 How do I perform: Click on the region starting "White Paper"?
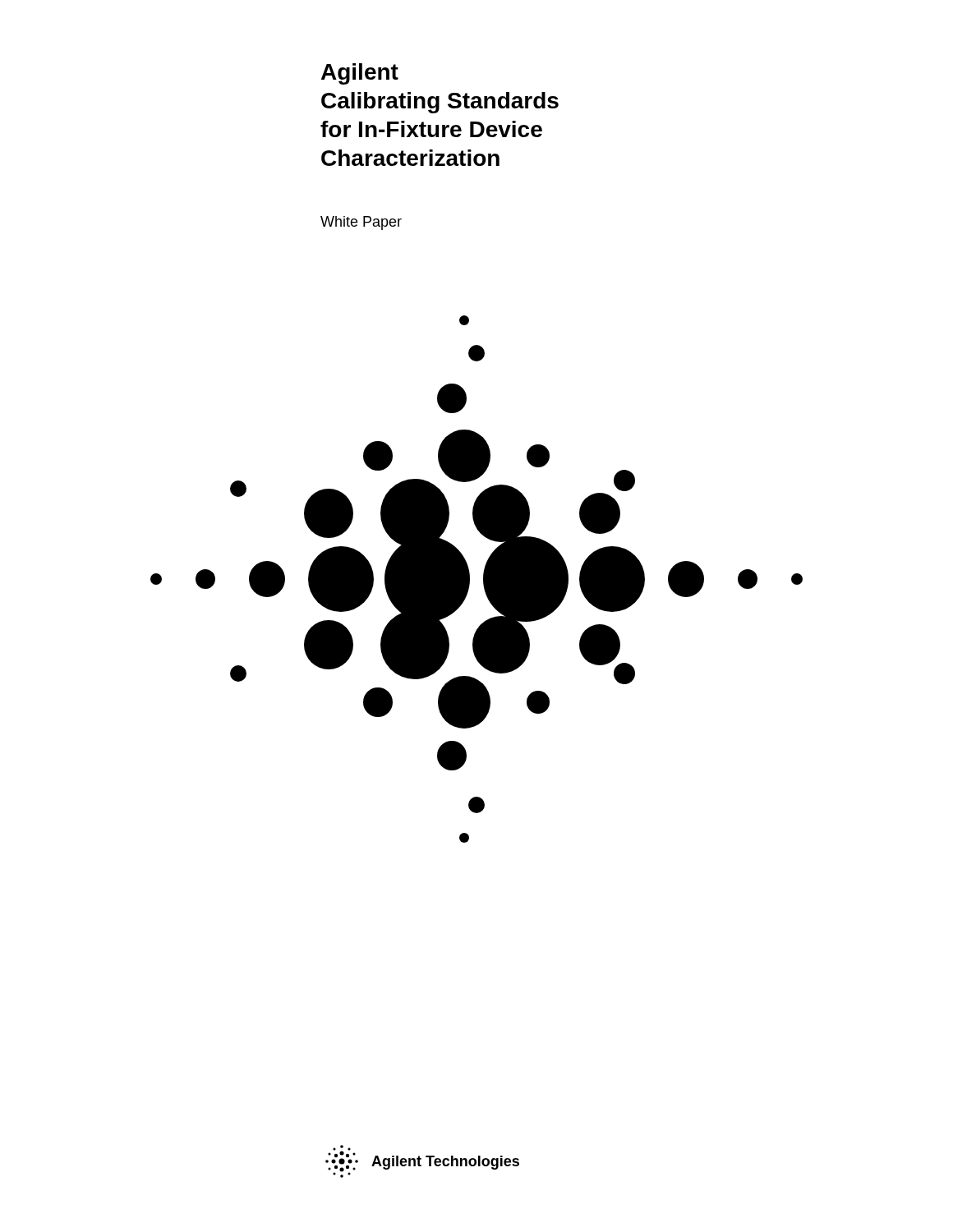point(361,222)
